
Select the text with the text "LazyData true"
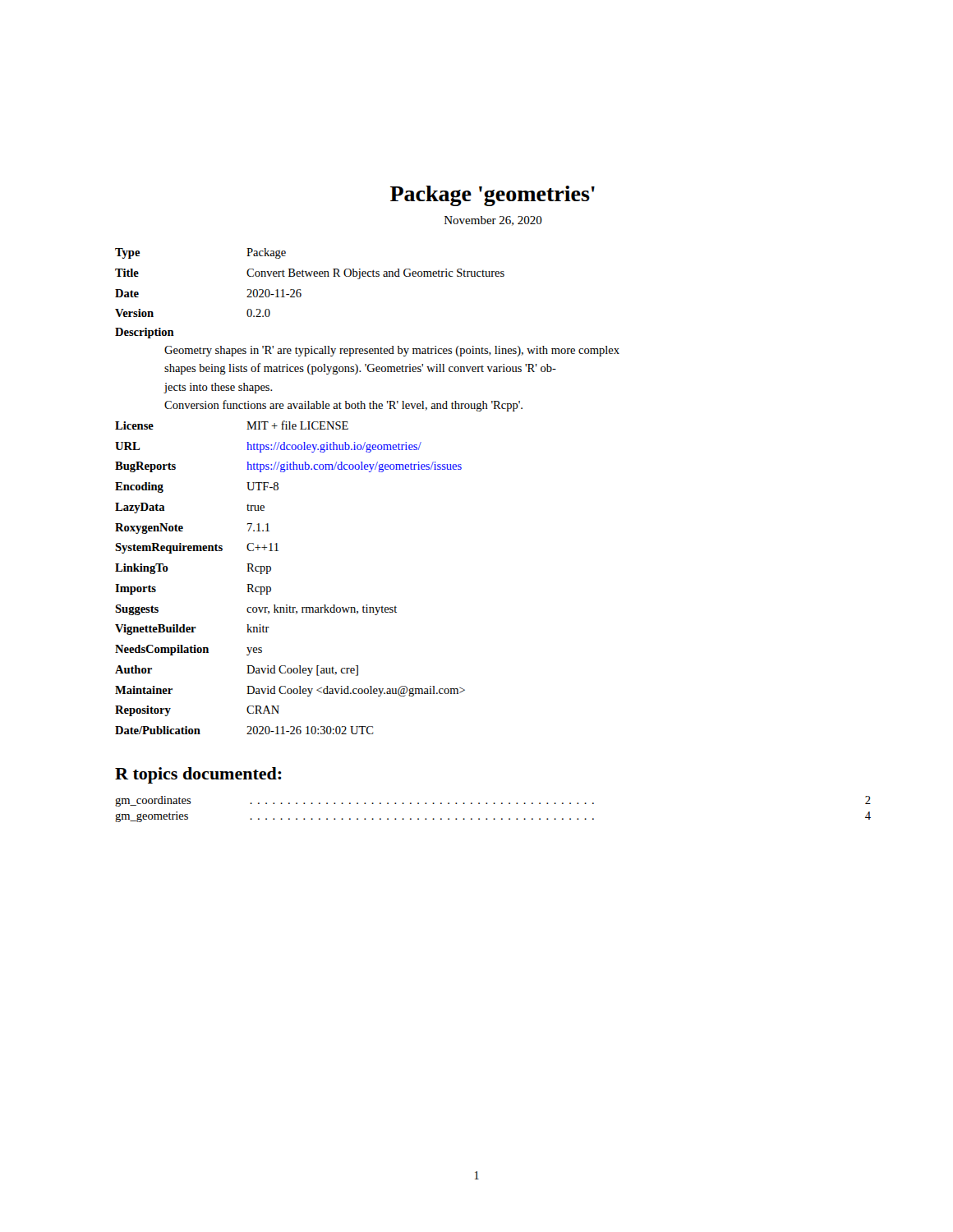[x=139, y=507]
